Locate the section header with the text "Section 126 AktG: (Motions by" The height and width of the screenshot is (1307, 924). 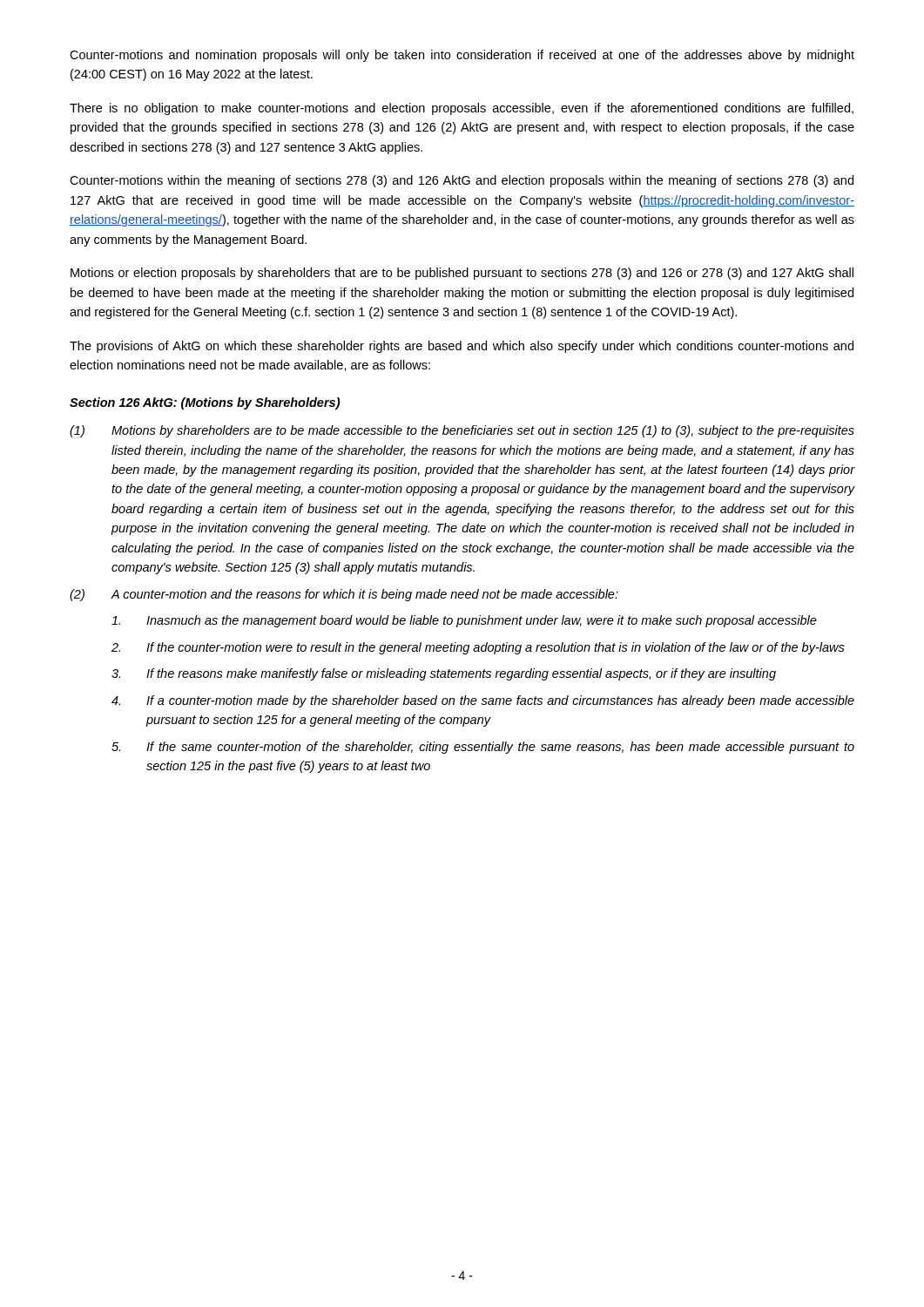[x=205, y=402]
